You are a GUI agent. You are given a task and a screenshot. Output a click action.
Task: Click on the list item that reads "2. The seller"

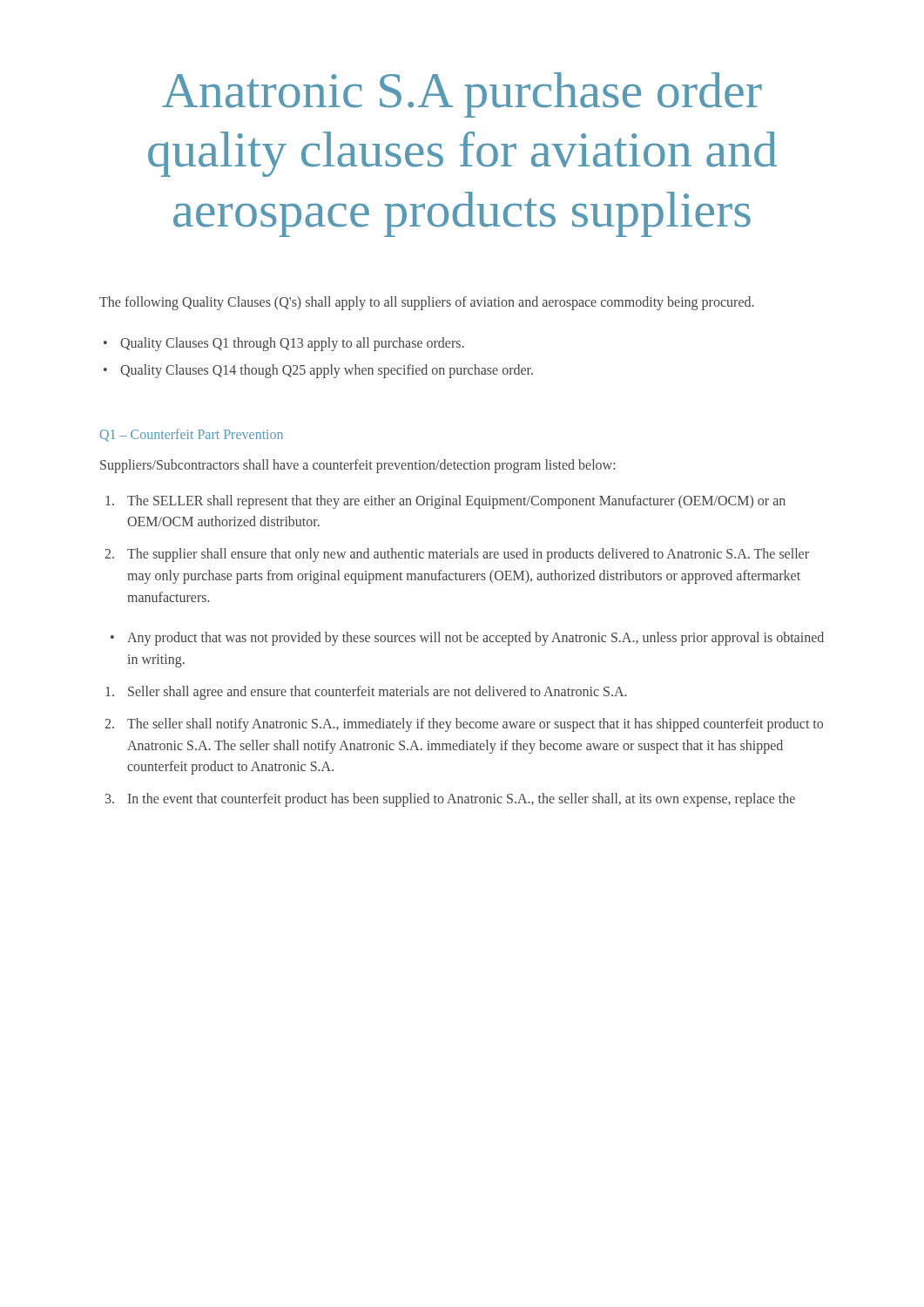tap(464, 744)
